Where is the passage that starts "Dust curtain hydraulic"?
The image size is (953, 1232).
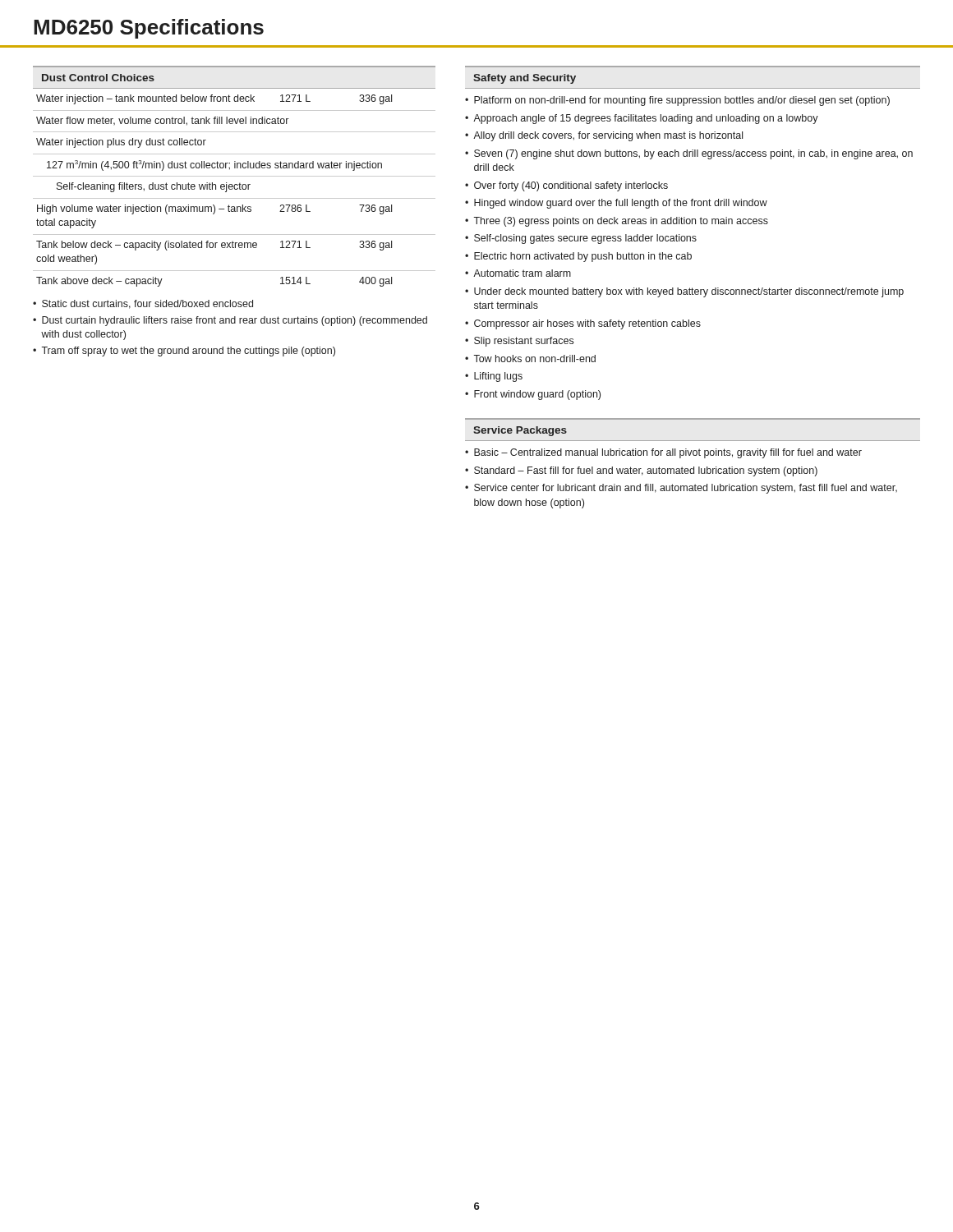(235, 327)
